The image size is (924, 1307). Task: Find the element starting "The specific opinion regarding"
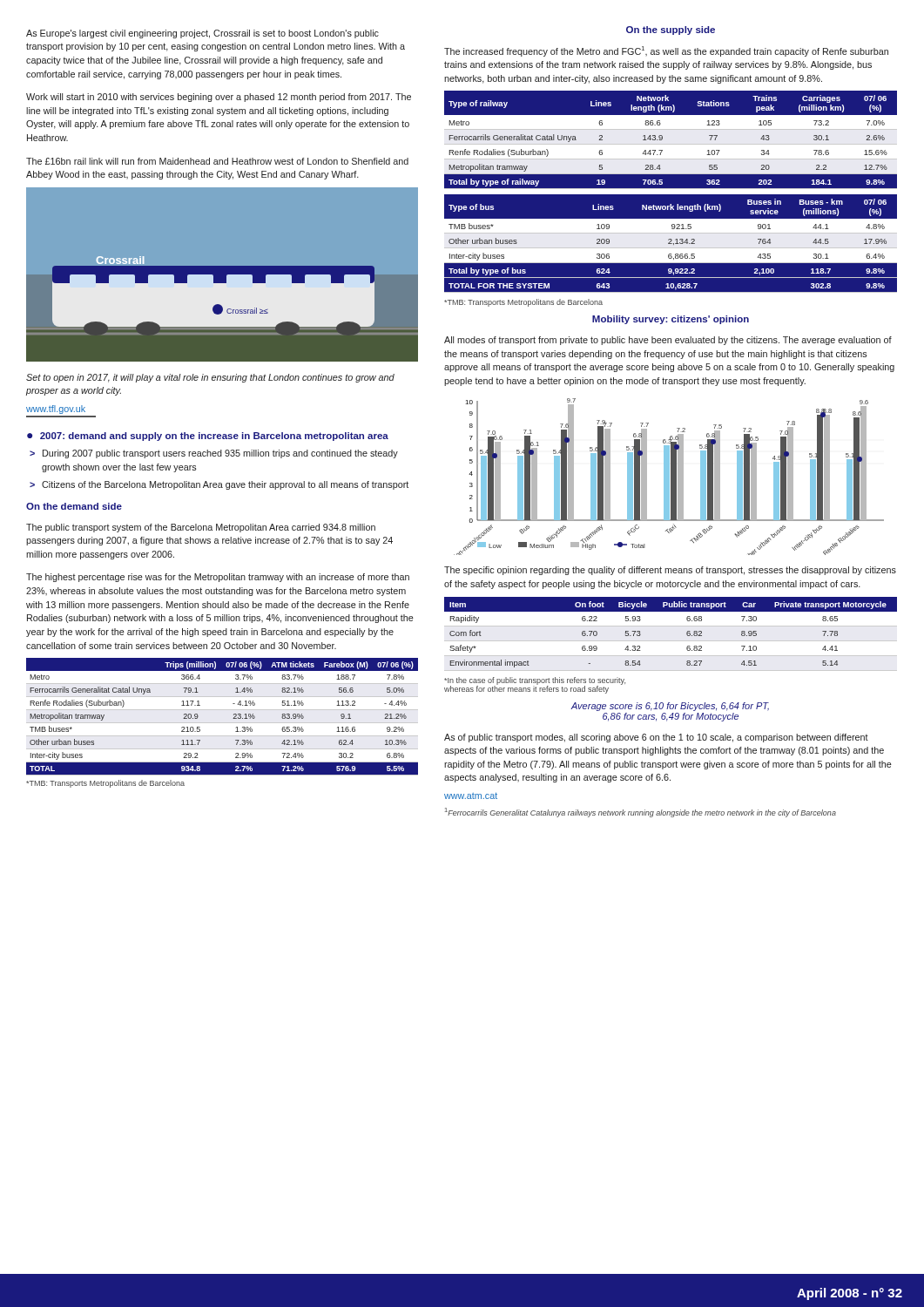(671, 578)
